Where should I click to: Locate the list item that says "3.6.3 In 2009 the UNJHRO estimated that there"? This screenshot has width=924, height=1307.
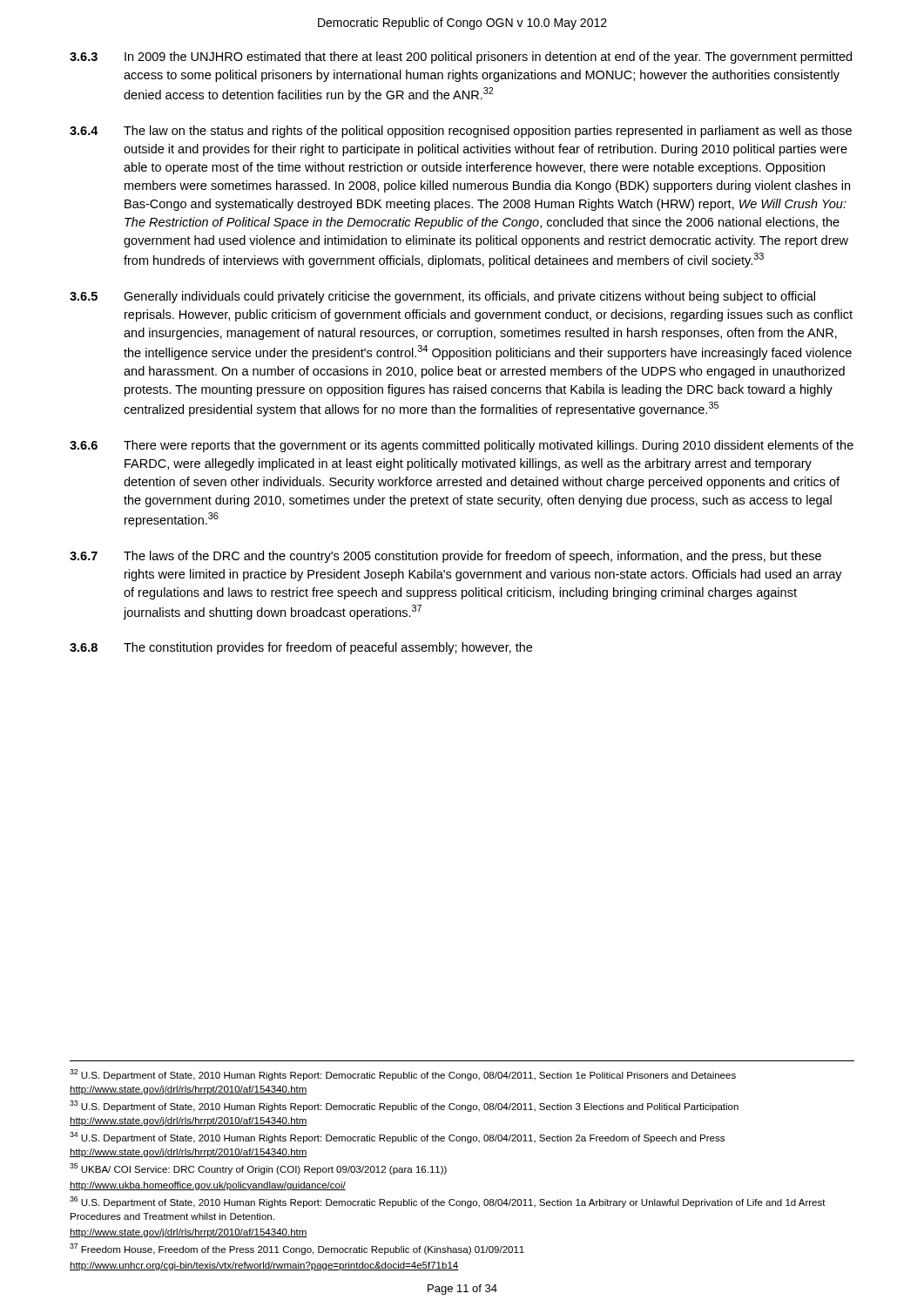(462, 76)
